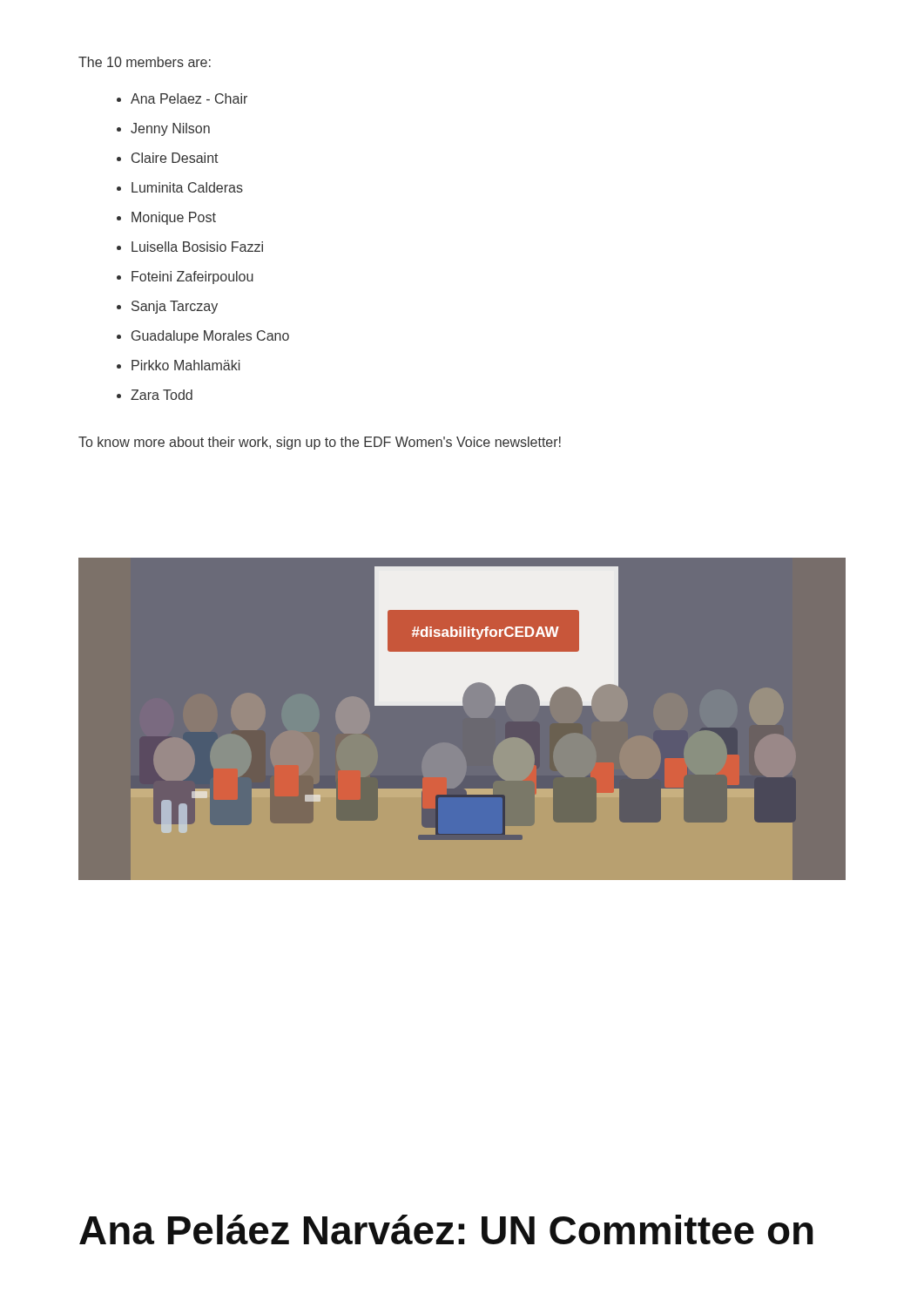
Task: Select the block starting "Pirkko Mahlamäki"
Action: coord(186,366)
